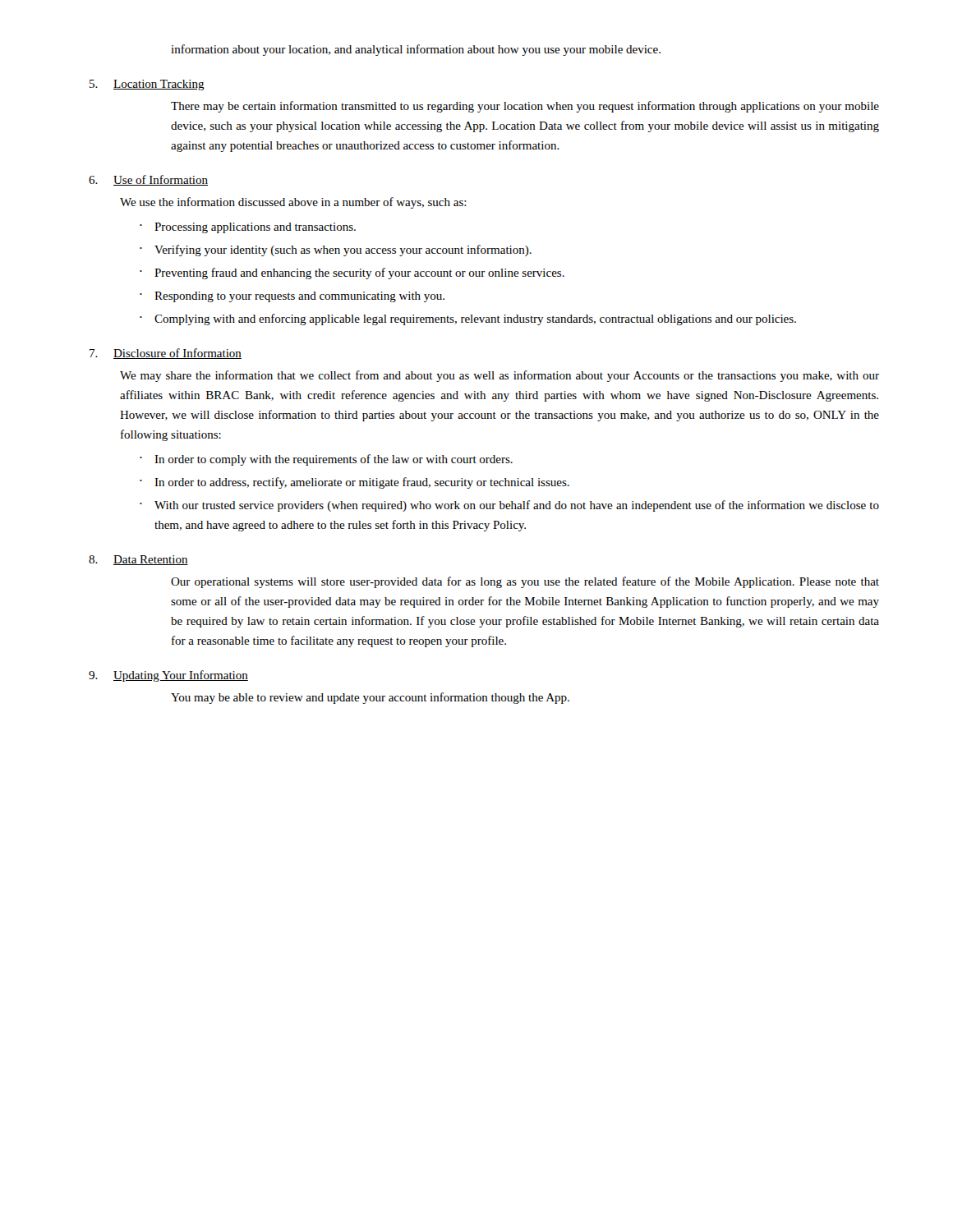
Task: Find the region starting "•Verifying your identity (such as"
Action: point(509,250)
